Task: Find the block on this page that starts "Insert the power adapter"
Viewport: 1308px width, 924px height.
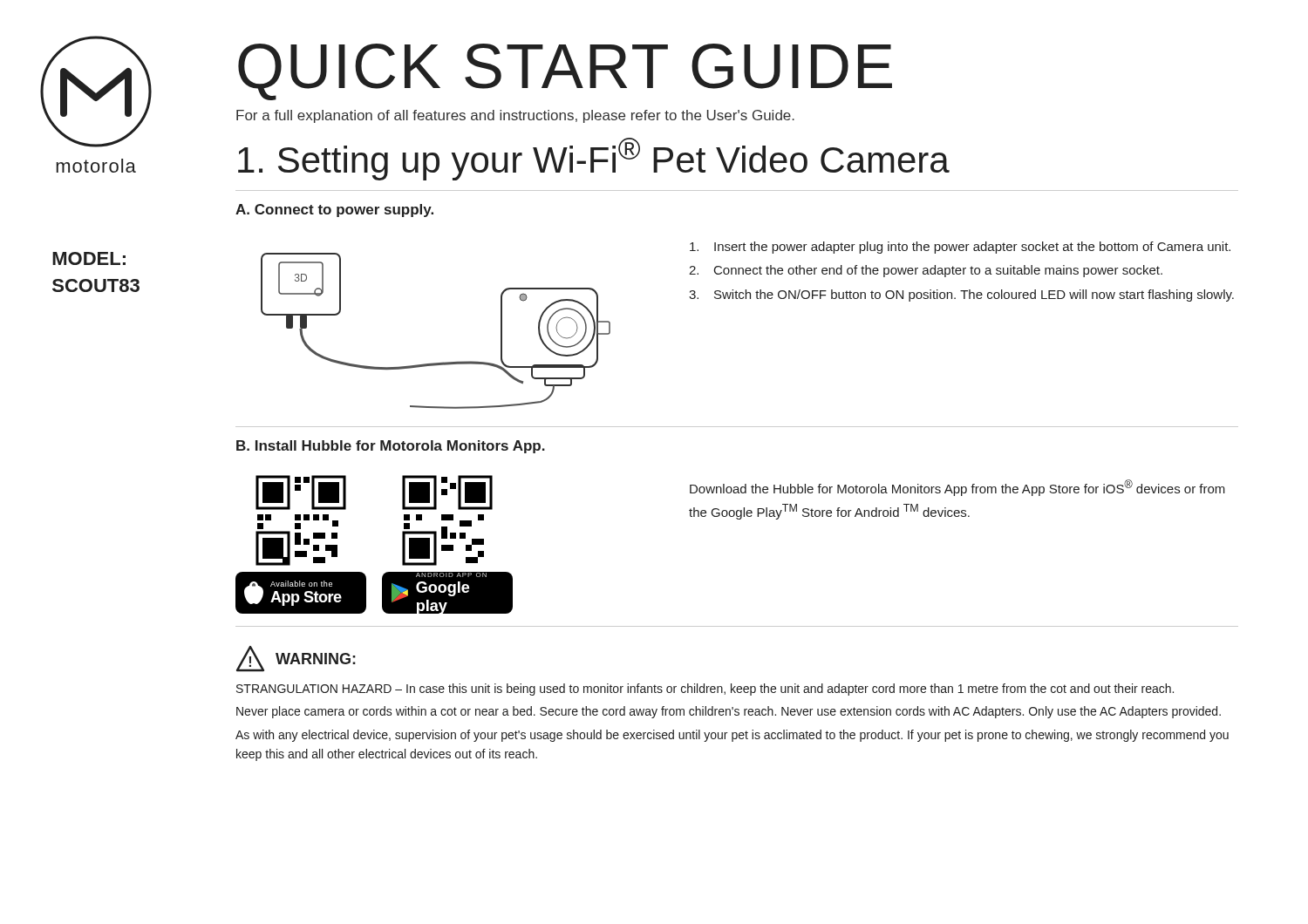Action: (960, 246)
